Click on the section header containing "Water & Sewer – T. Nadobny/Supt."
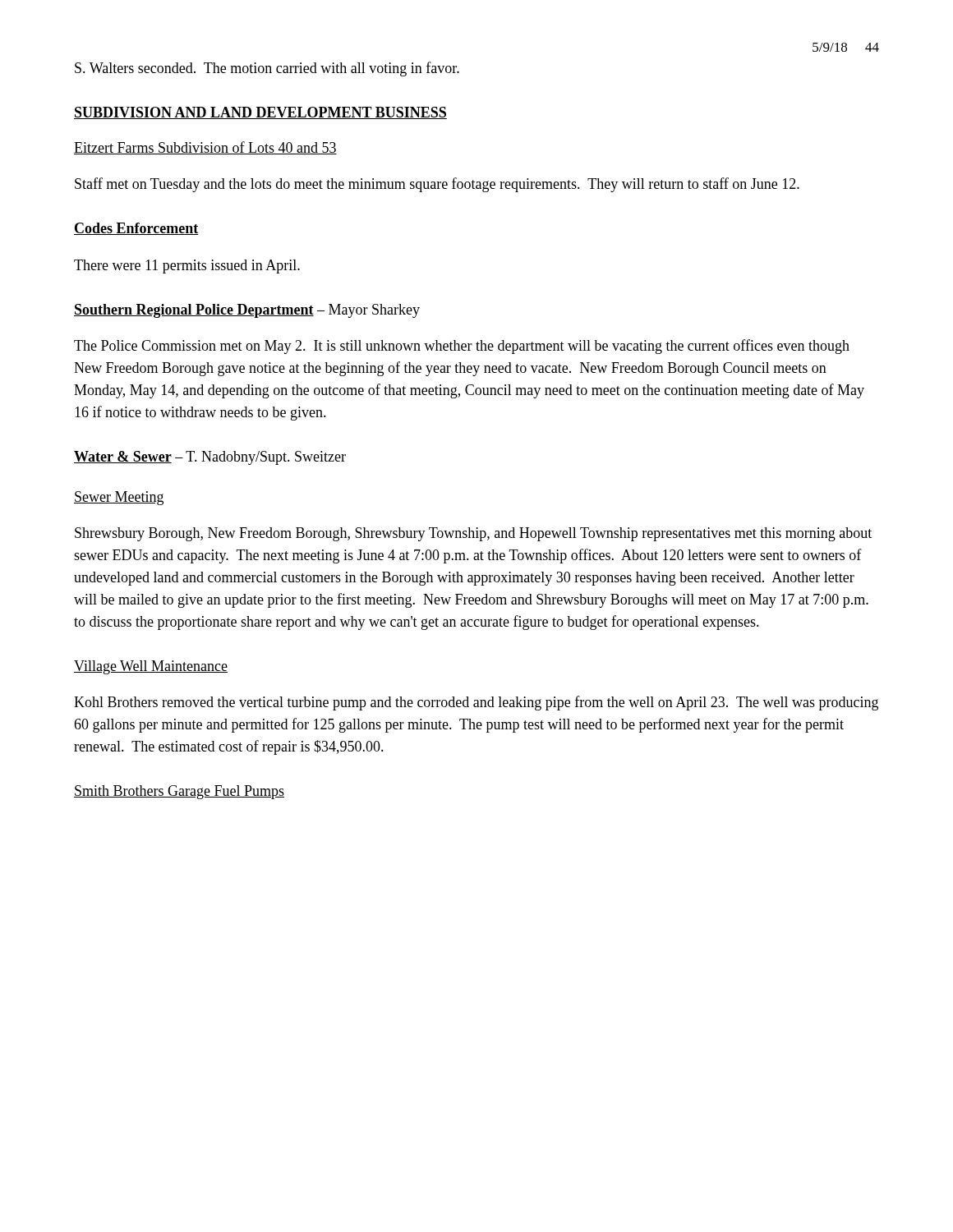953x1232 pixels. [x=210, y=456]
